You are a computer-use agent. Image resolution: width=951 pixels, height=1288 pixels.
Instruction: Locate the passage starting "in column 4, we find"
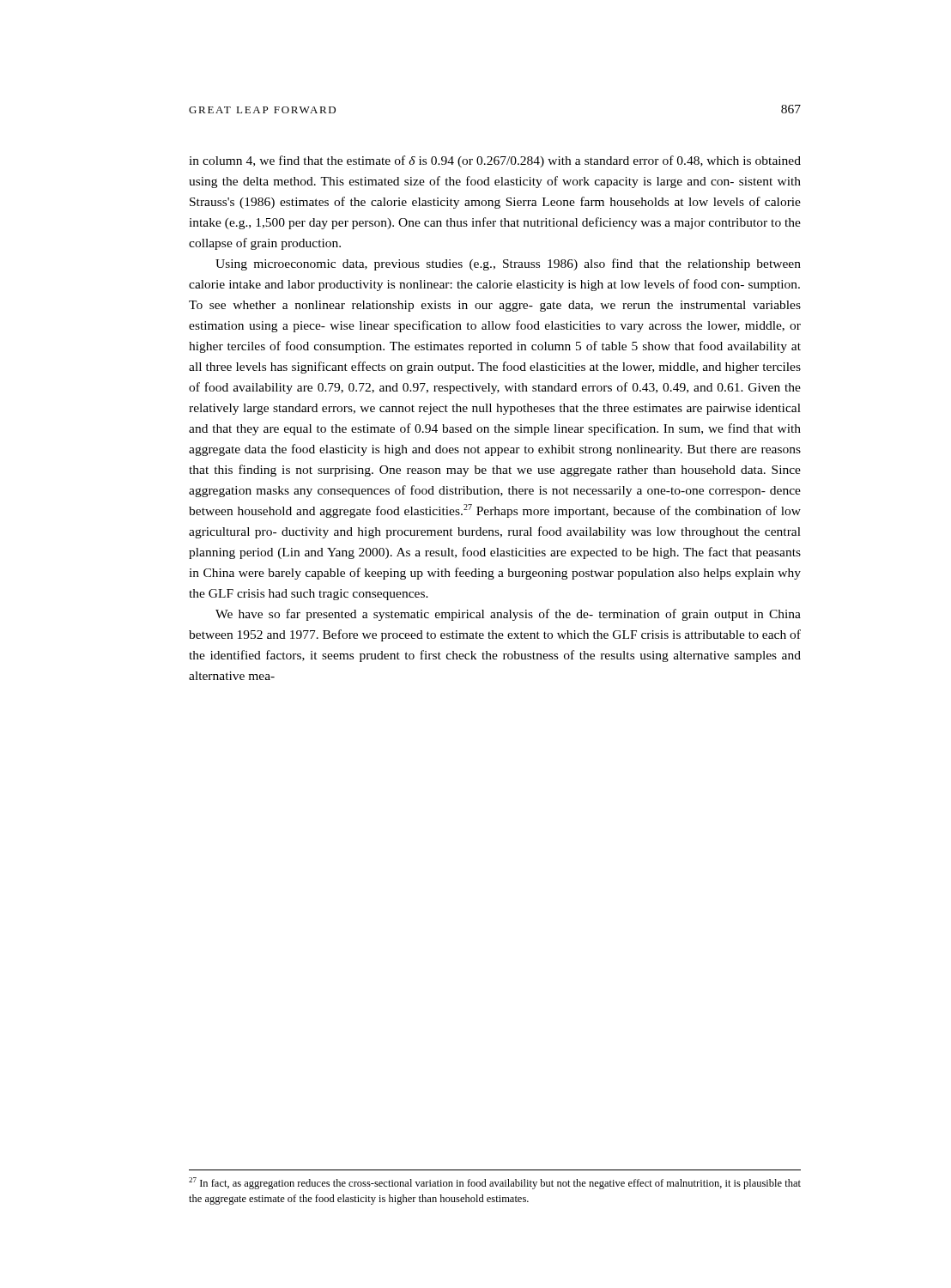[495, 202]
